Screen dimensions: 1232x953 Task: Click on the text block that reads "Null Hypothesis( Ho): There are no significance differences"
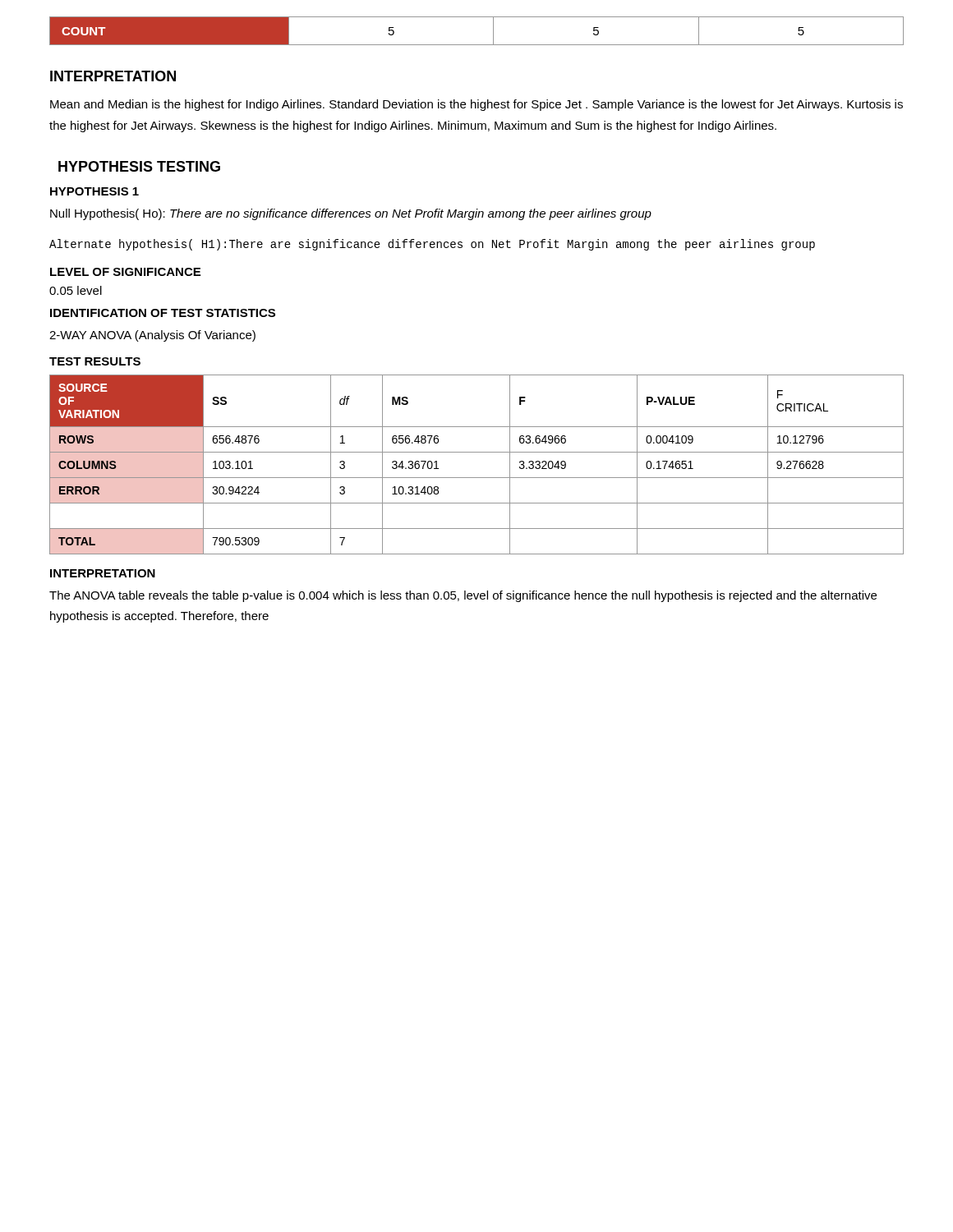tap(350, 213)
